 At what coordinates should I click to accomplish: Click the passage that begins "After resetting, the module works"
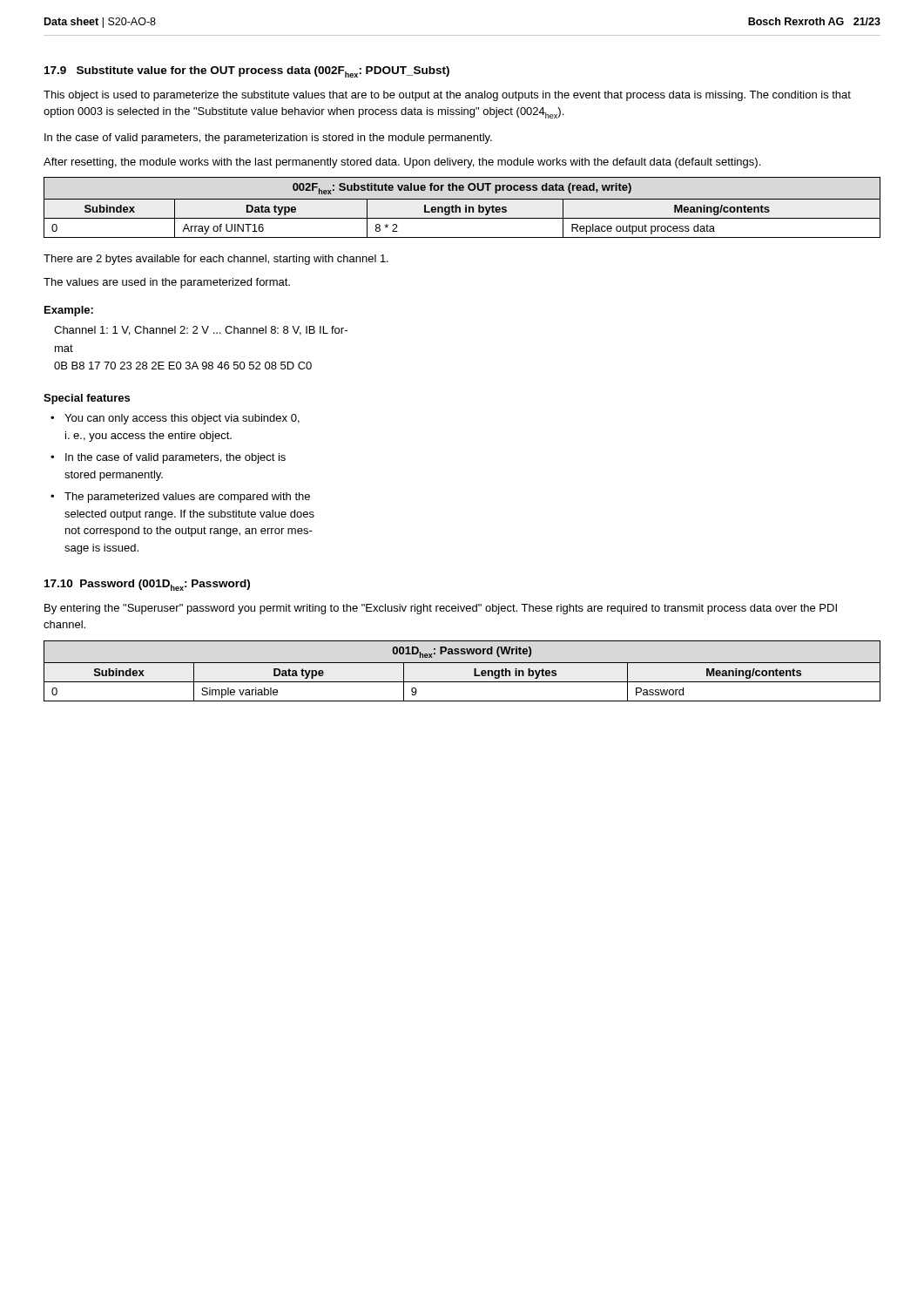[x=402, y=161]
